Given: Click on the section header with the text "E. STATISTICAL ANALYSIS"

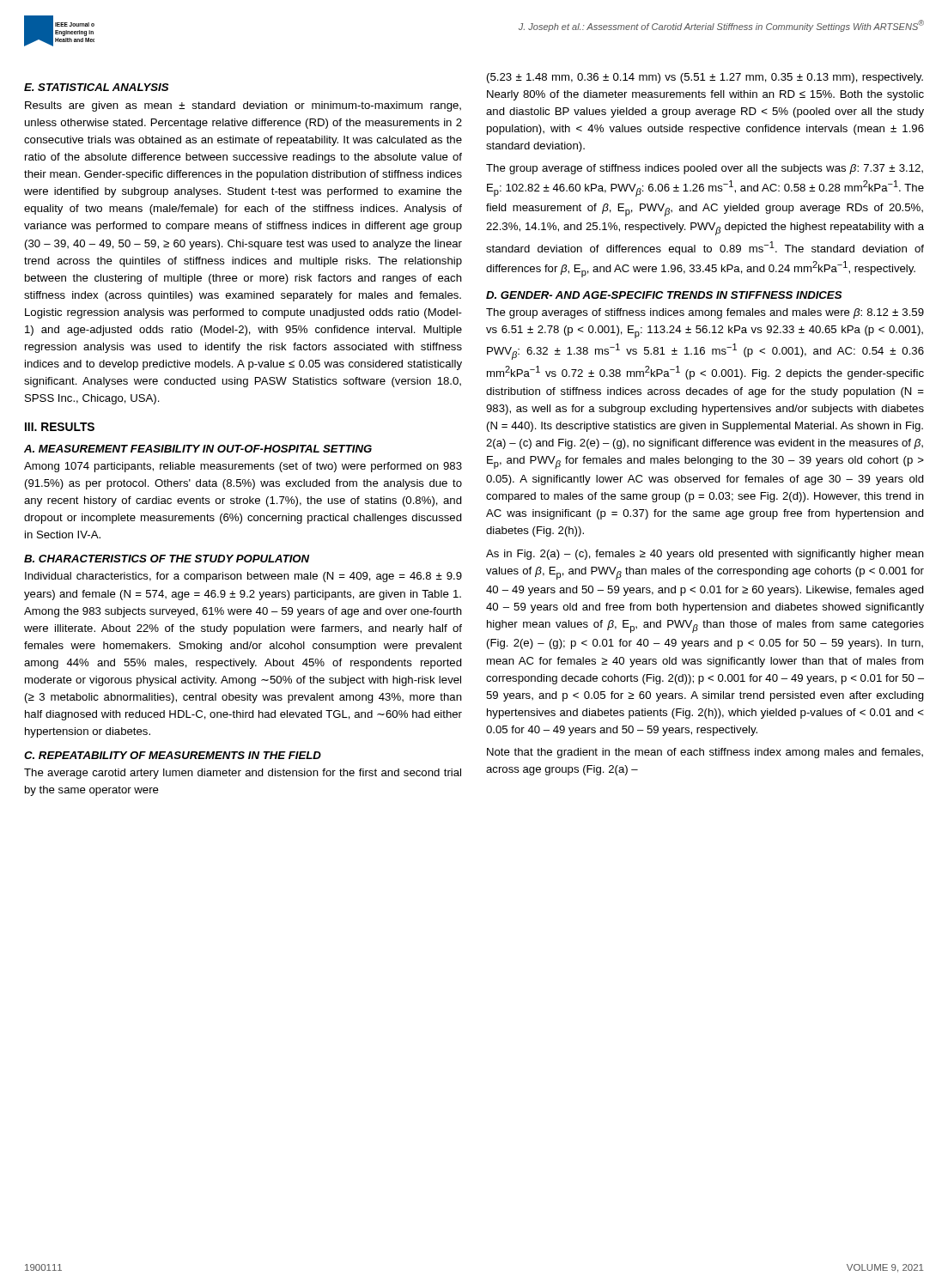Looking at the screenshot, I should [96, 87].
